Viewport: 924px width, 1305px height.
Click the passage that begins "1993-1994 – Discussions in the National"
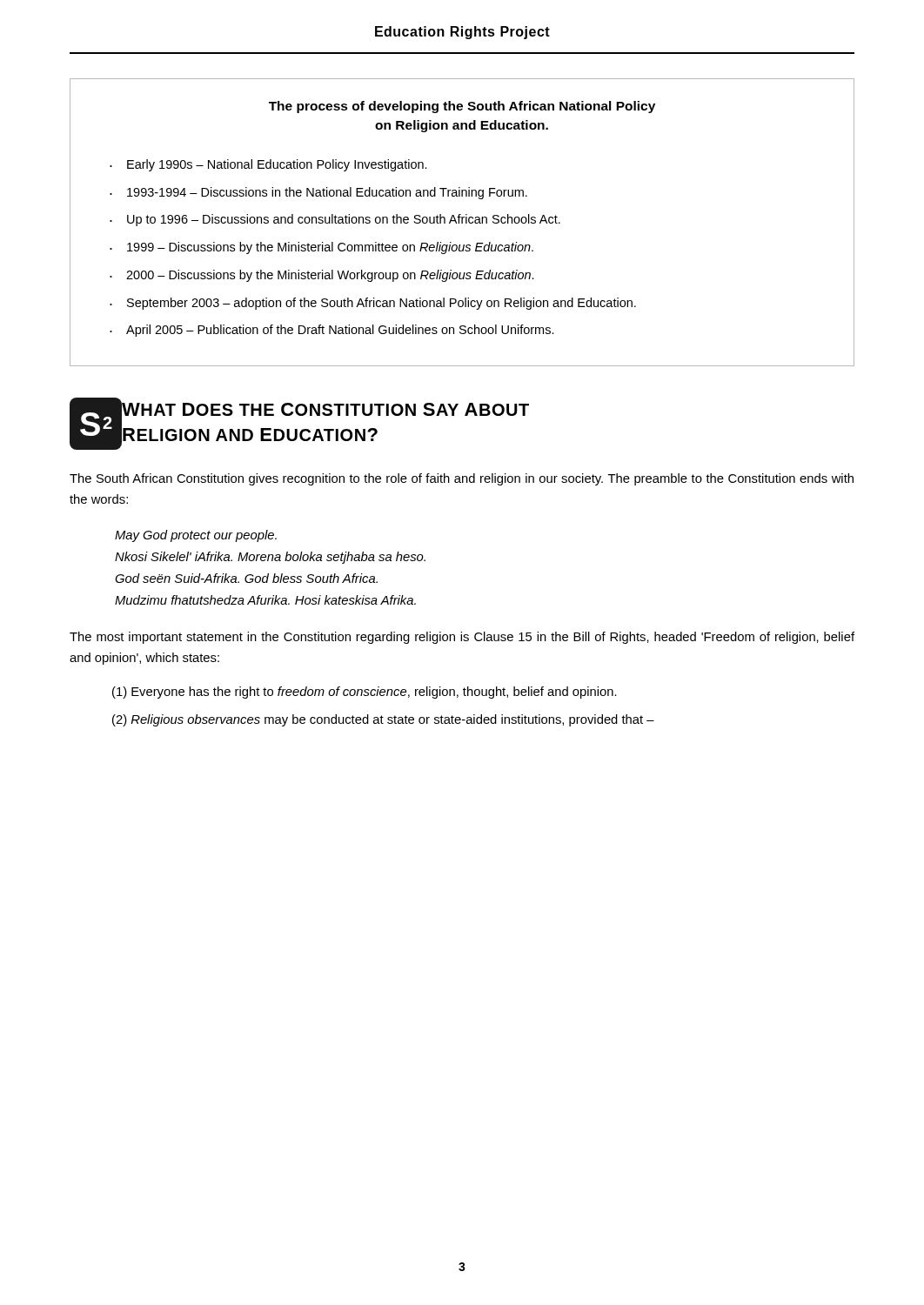(327, 192)
